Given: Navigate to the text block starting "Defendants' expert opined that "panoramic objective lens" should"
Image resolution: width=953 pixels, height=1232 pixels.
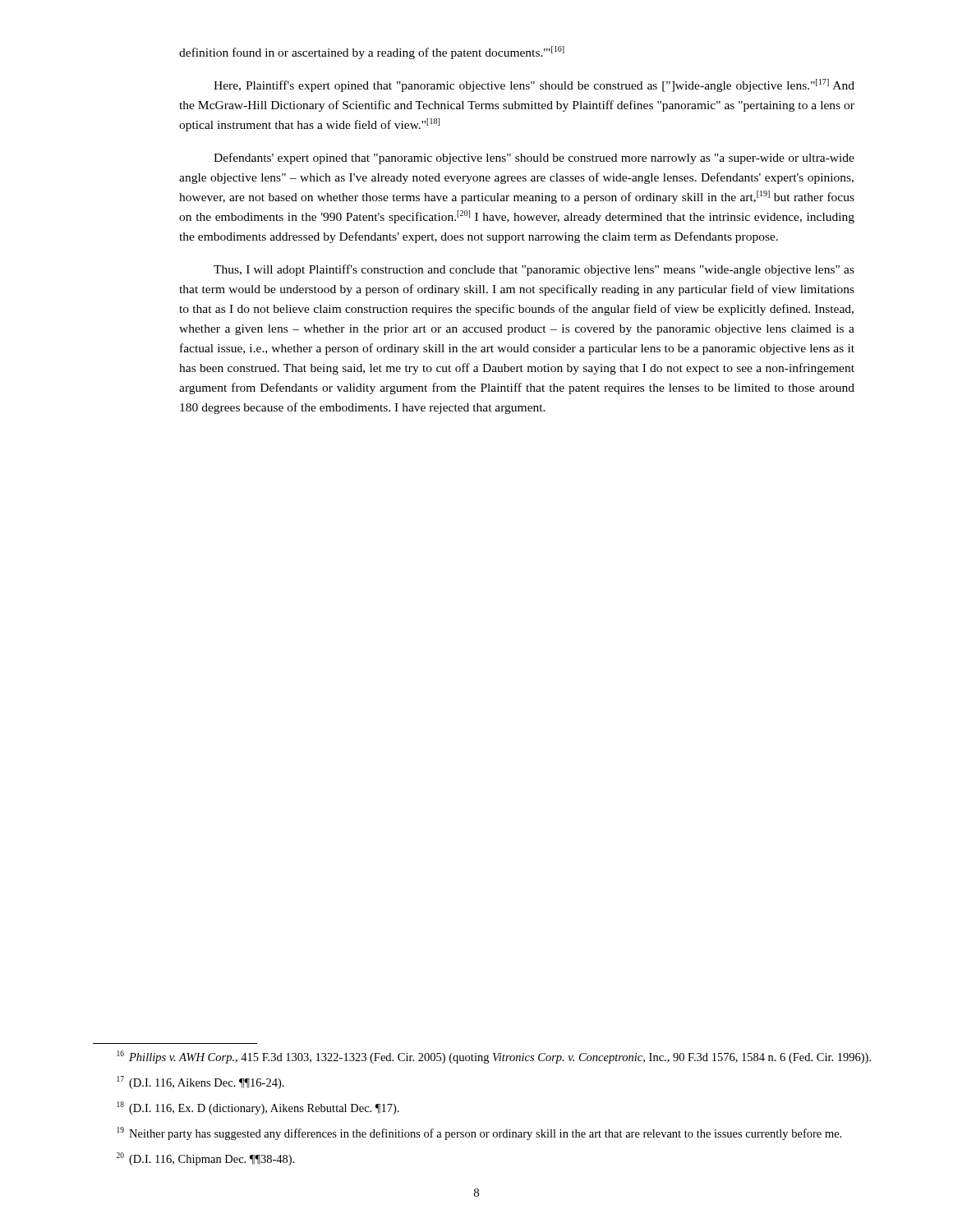Looking at the screenshot, I should (517, 197).
